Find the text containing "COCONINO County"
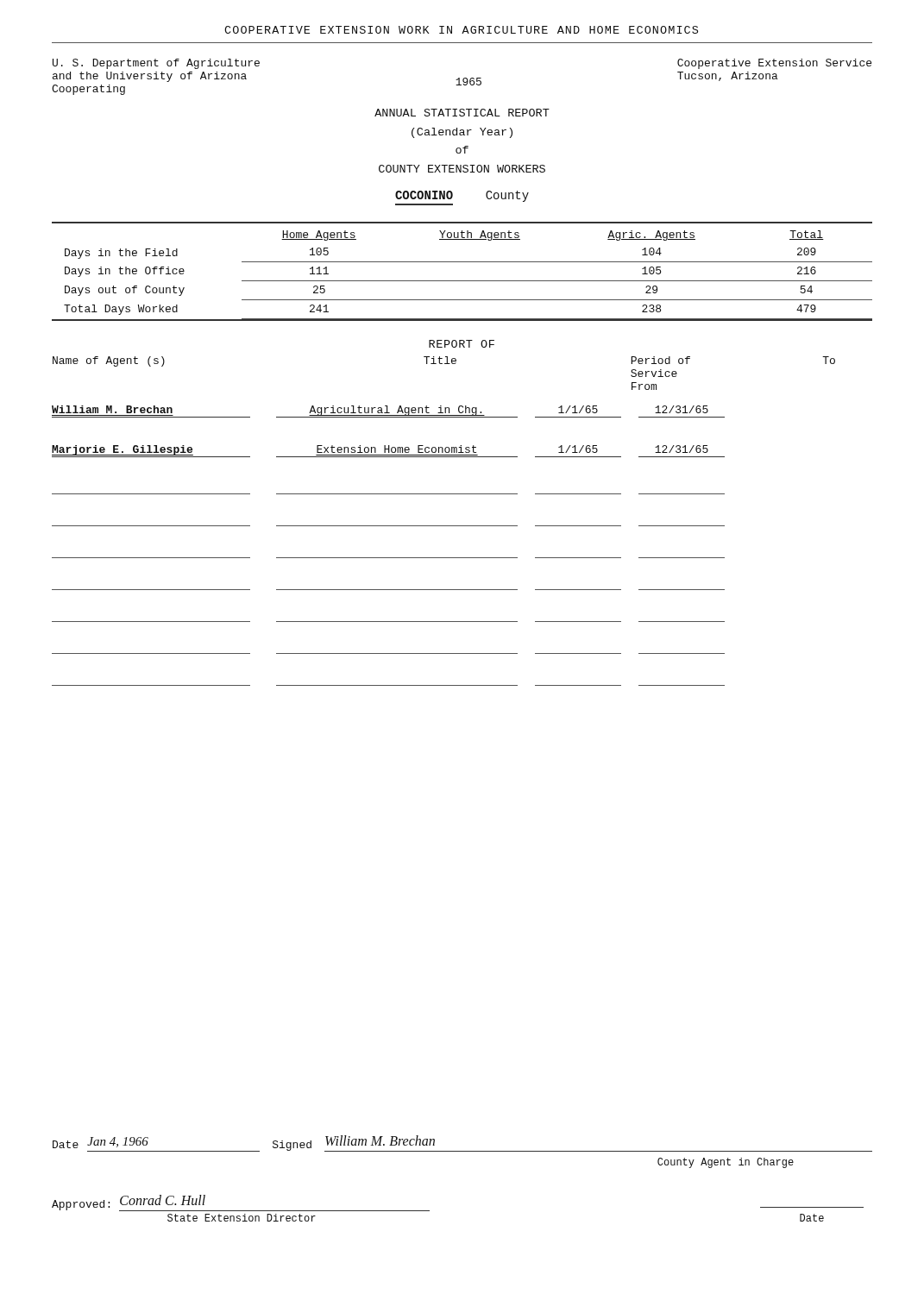 [462, 196]
